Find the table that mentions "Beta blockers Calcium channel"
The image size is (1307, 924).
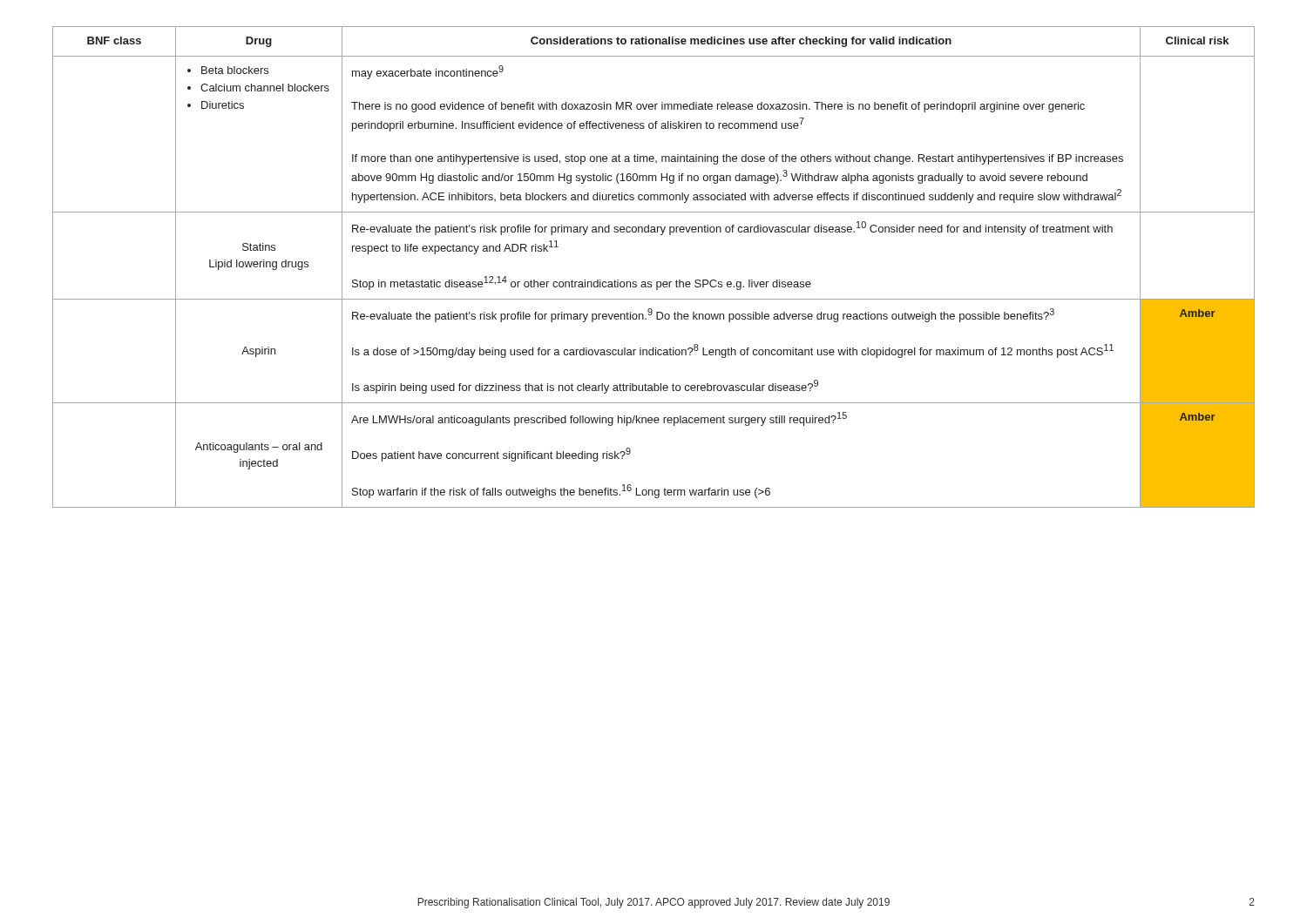coord(654,267)
